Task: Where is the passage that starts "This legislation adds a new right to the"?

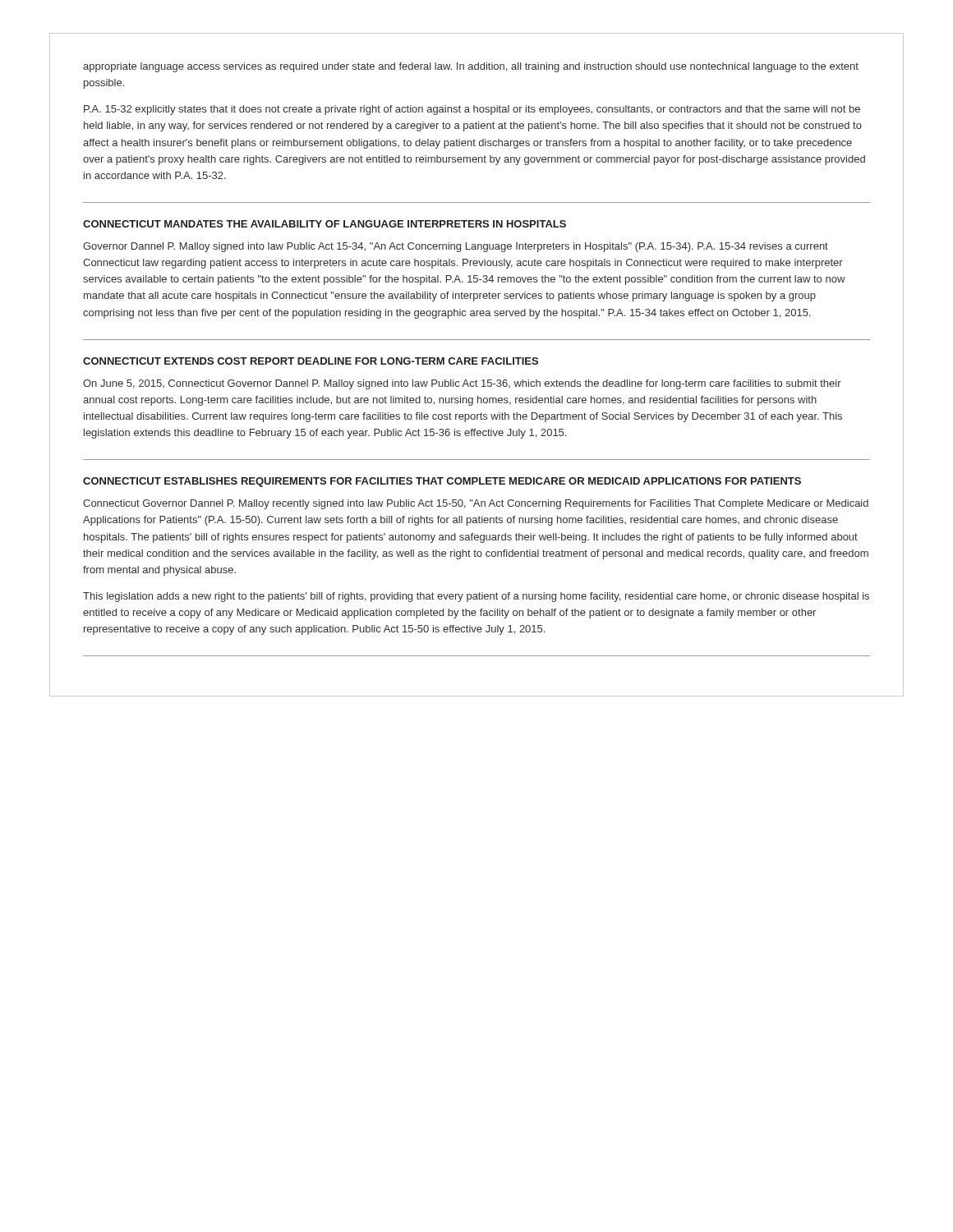Action: coord(476,612)
